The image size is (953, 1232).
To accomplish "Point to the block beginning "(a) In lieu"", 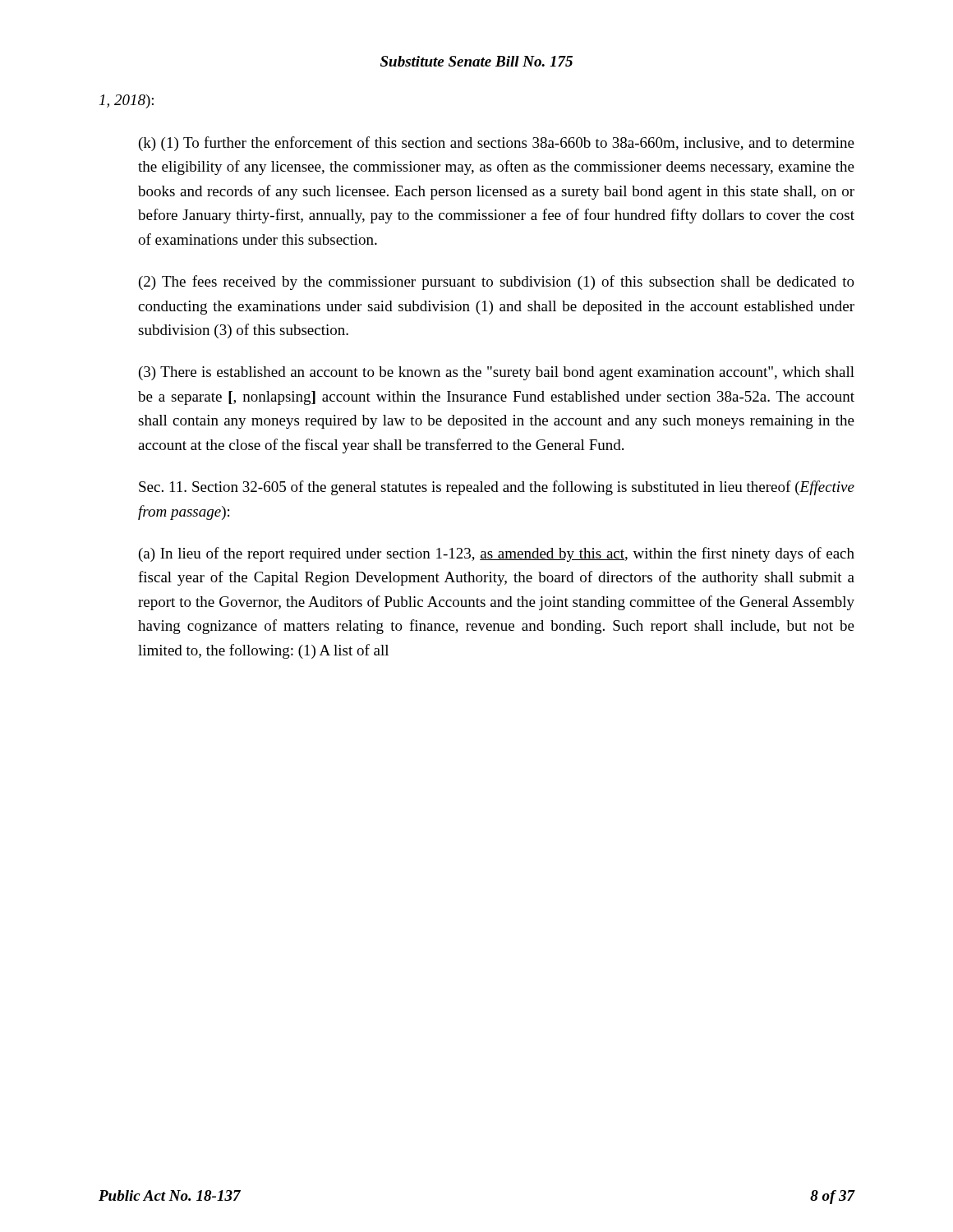I will pos(496,602).
